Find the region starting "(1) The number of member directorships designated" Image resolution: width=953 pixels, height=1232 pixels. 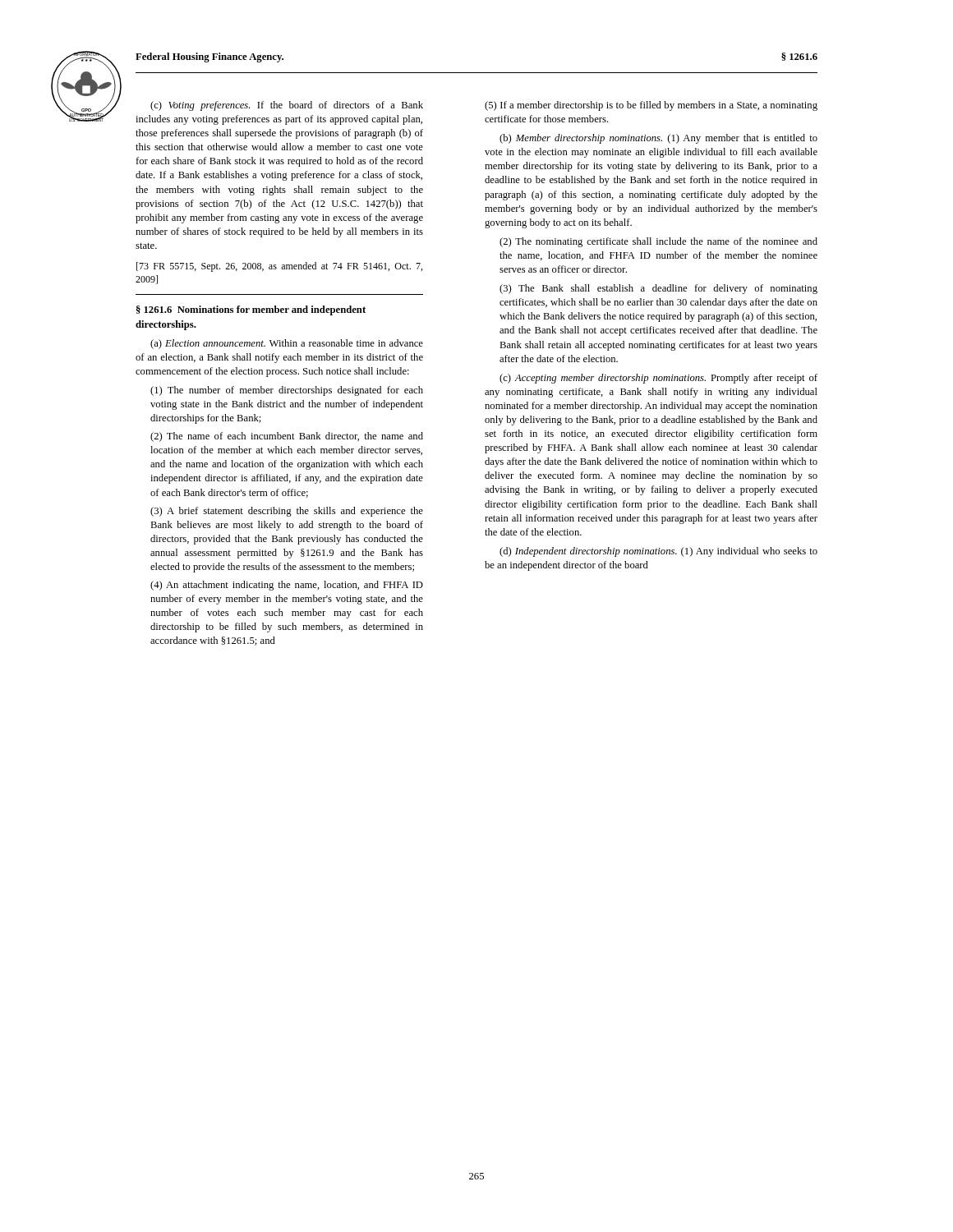coord(287,404)
